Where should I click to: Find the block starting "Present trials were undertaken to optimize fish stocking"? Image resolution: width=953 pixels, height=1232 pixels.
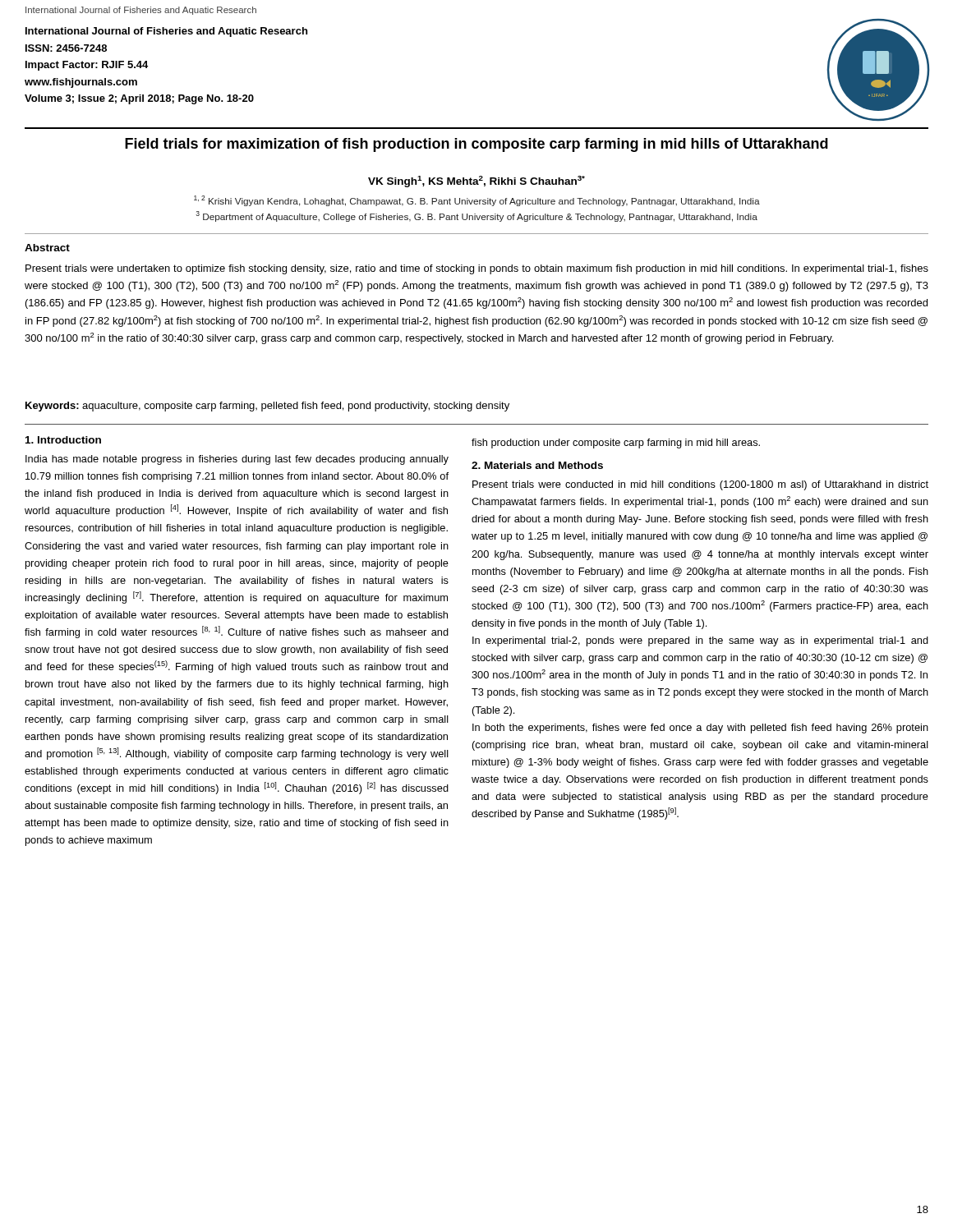pos(476,303)
